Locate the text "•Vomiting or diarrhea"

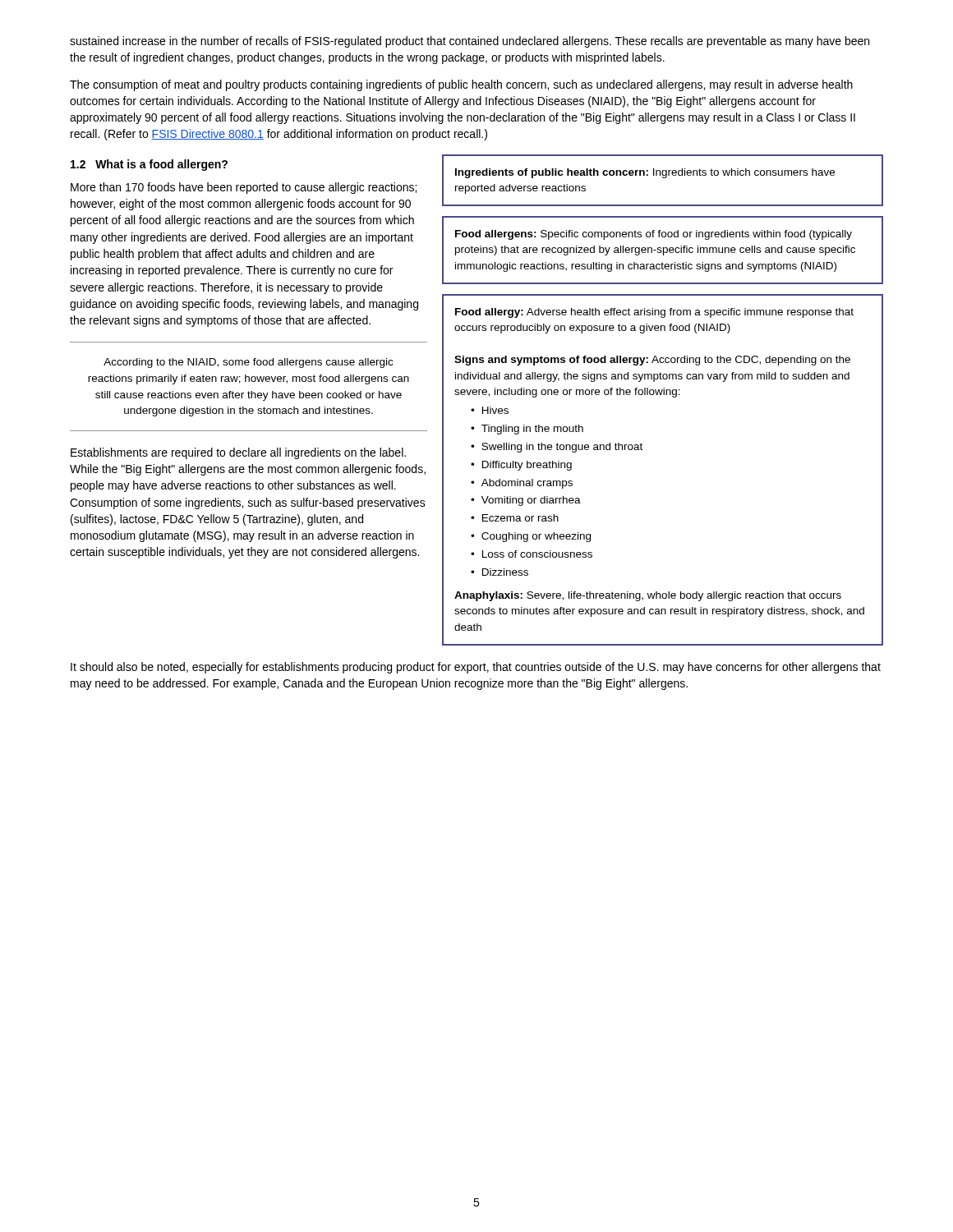(x=526, y=501)
